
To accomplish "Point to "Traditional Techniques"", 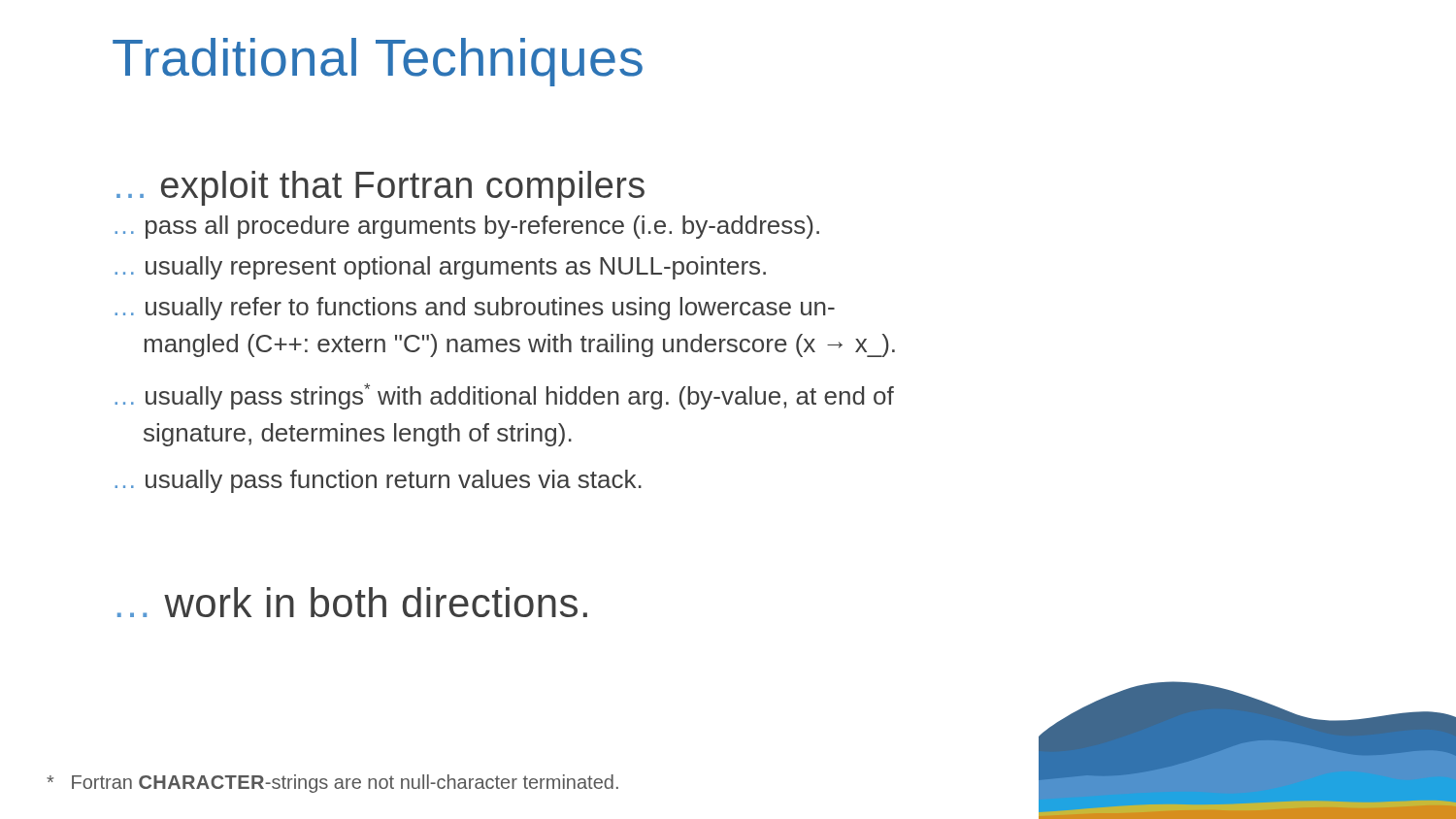I will (349, 57).
